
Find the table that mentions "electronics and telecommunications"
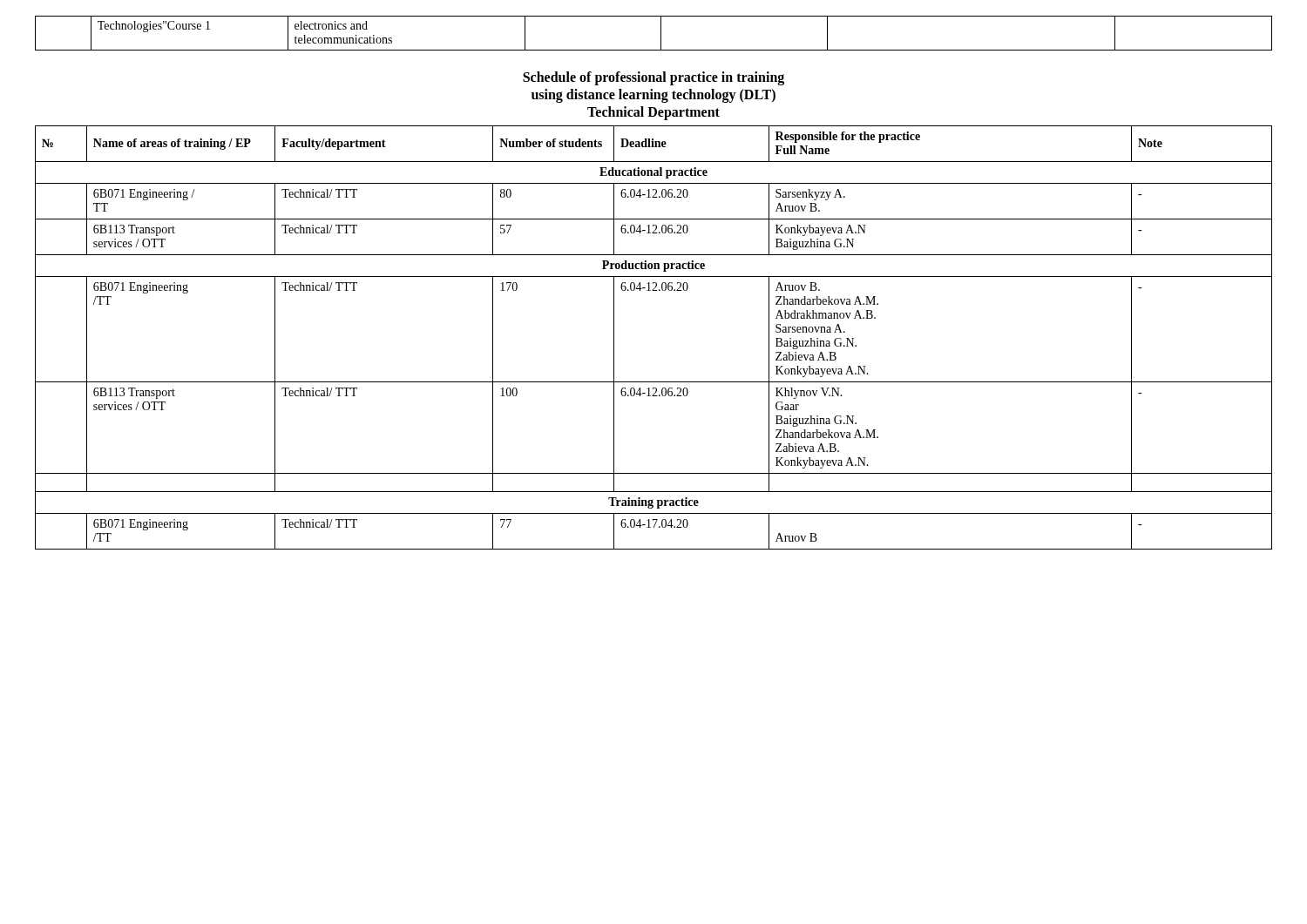(654, 33)
